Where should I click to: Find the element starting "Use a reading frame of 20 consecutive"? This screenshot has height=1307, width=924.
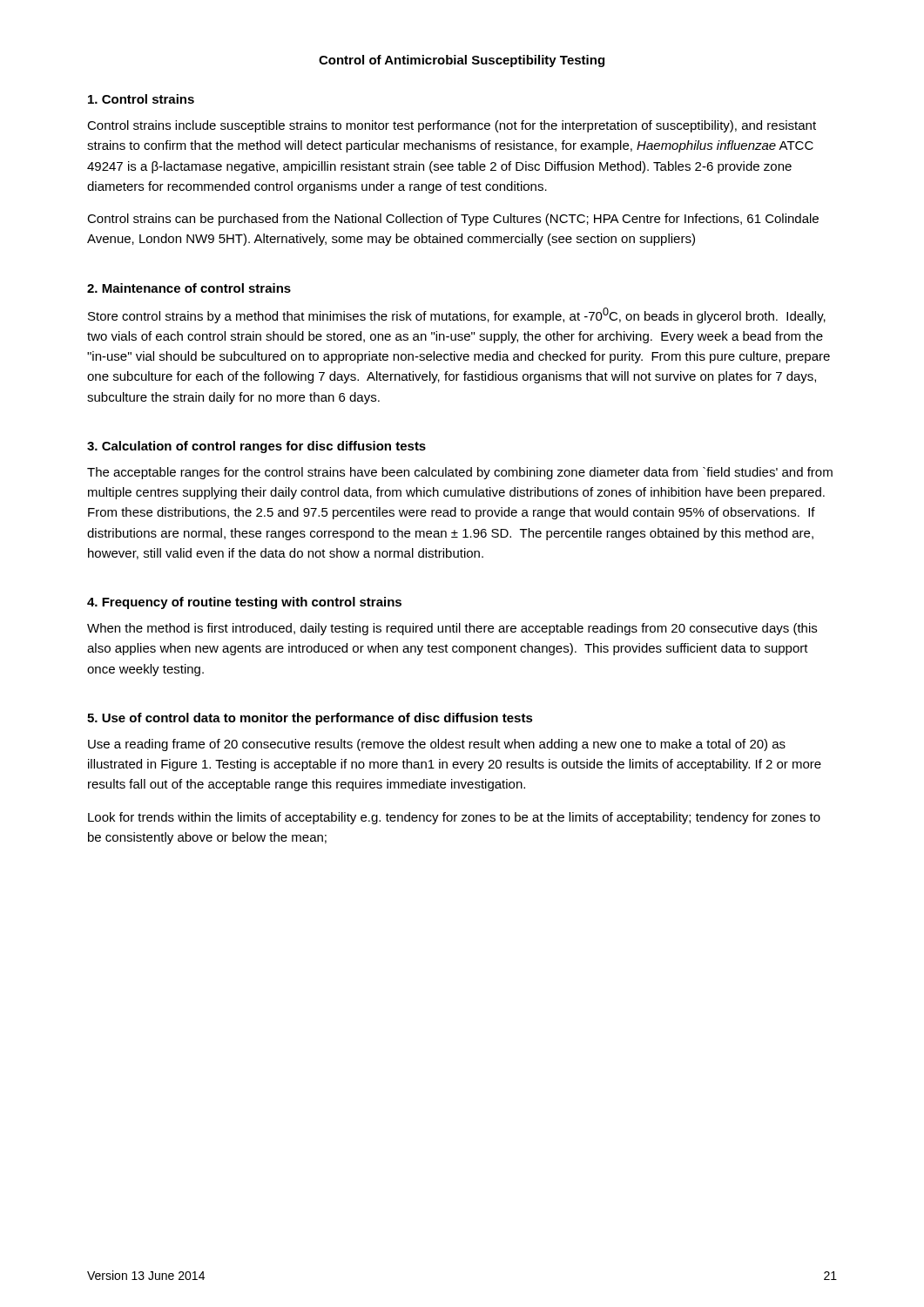pyautogui.click(x=454, y=764)
